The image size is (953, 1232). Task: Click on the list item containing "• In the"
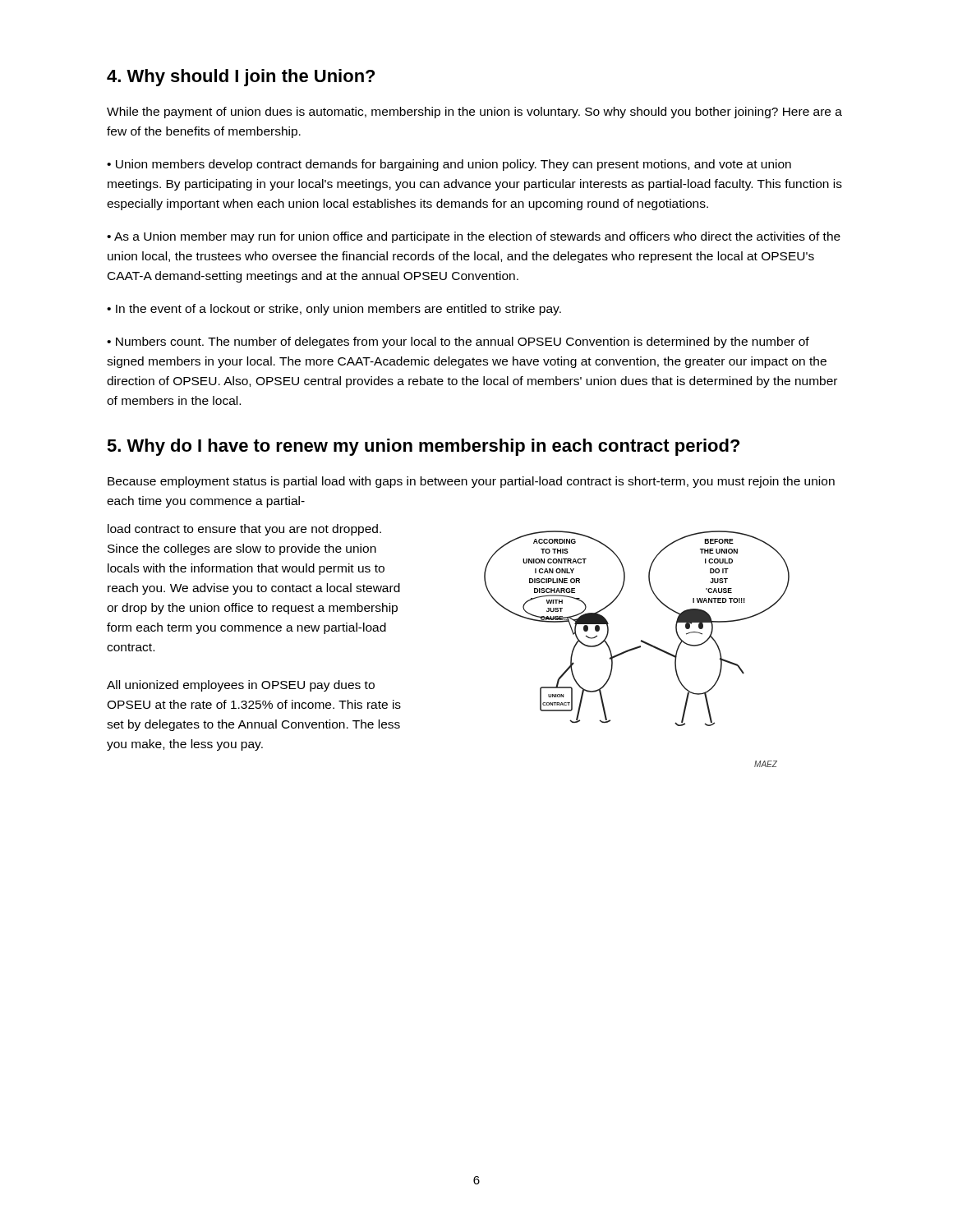point(334,309)
